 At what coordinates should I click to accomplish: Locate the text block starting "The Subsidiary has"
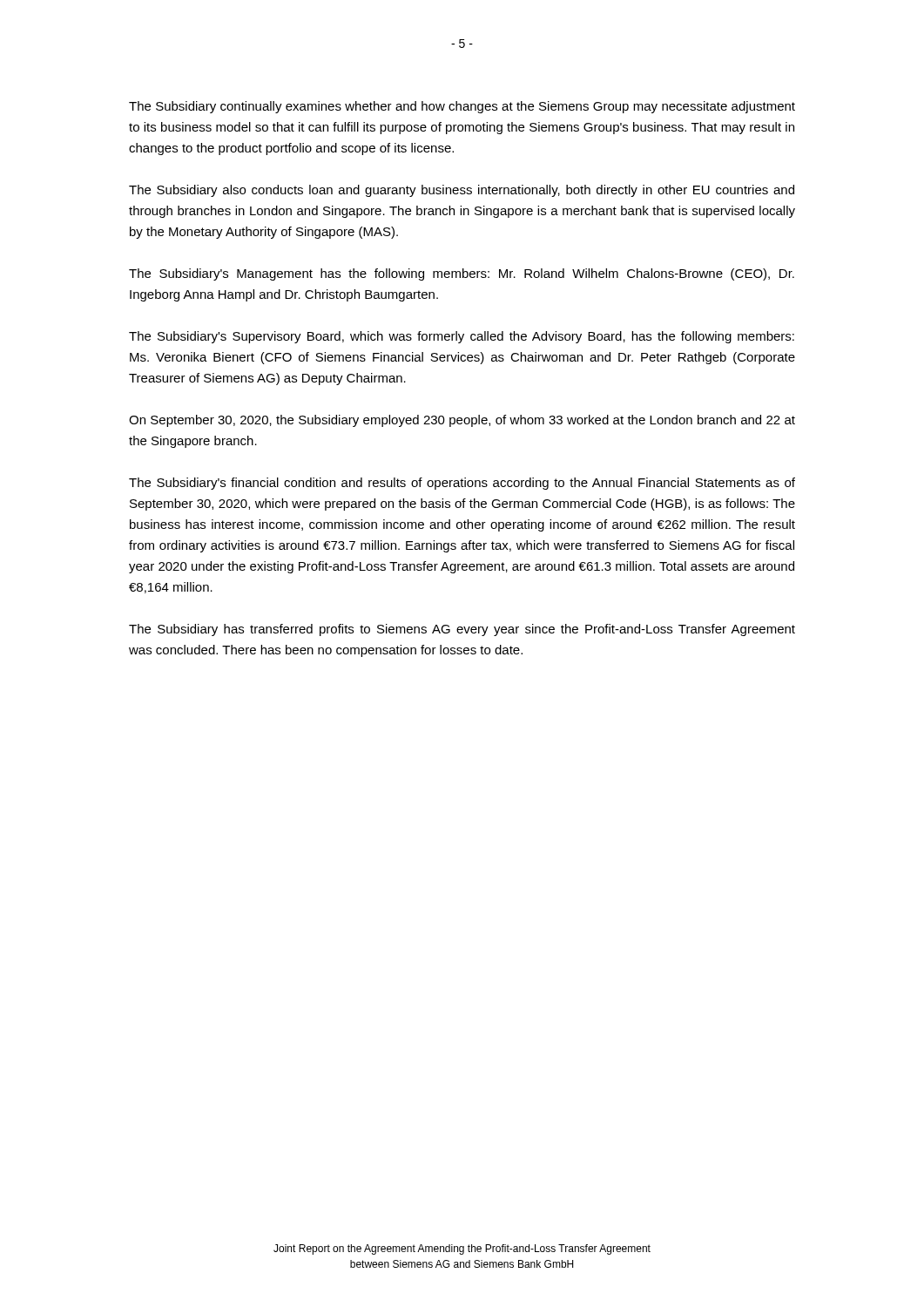[x=462, y=639]
